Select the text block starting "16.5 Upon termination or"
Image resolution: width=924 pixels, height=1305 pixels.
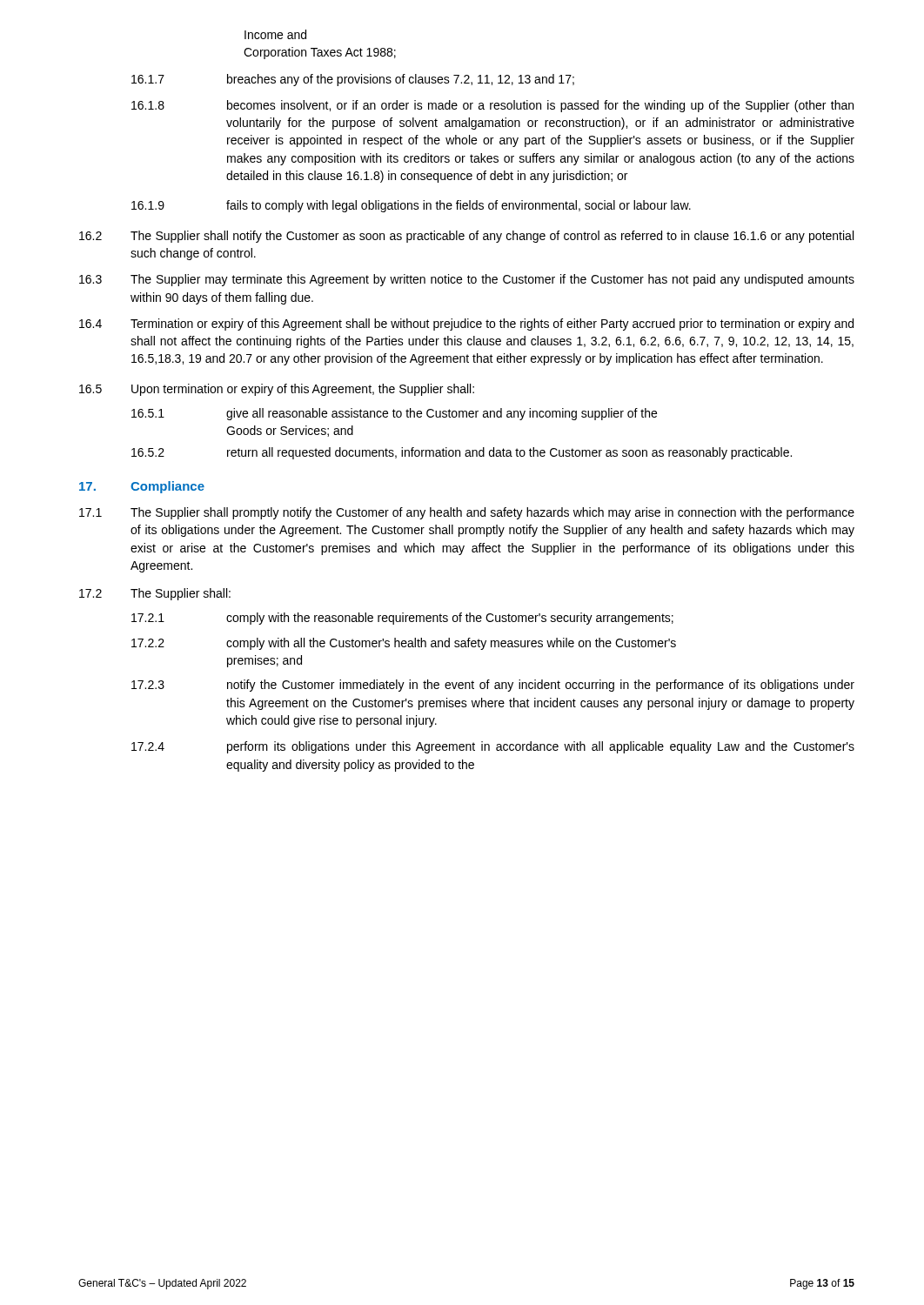point(466,389)
